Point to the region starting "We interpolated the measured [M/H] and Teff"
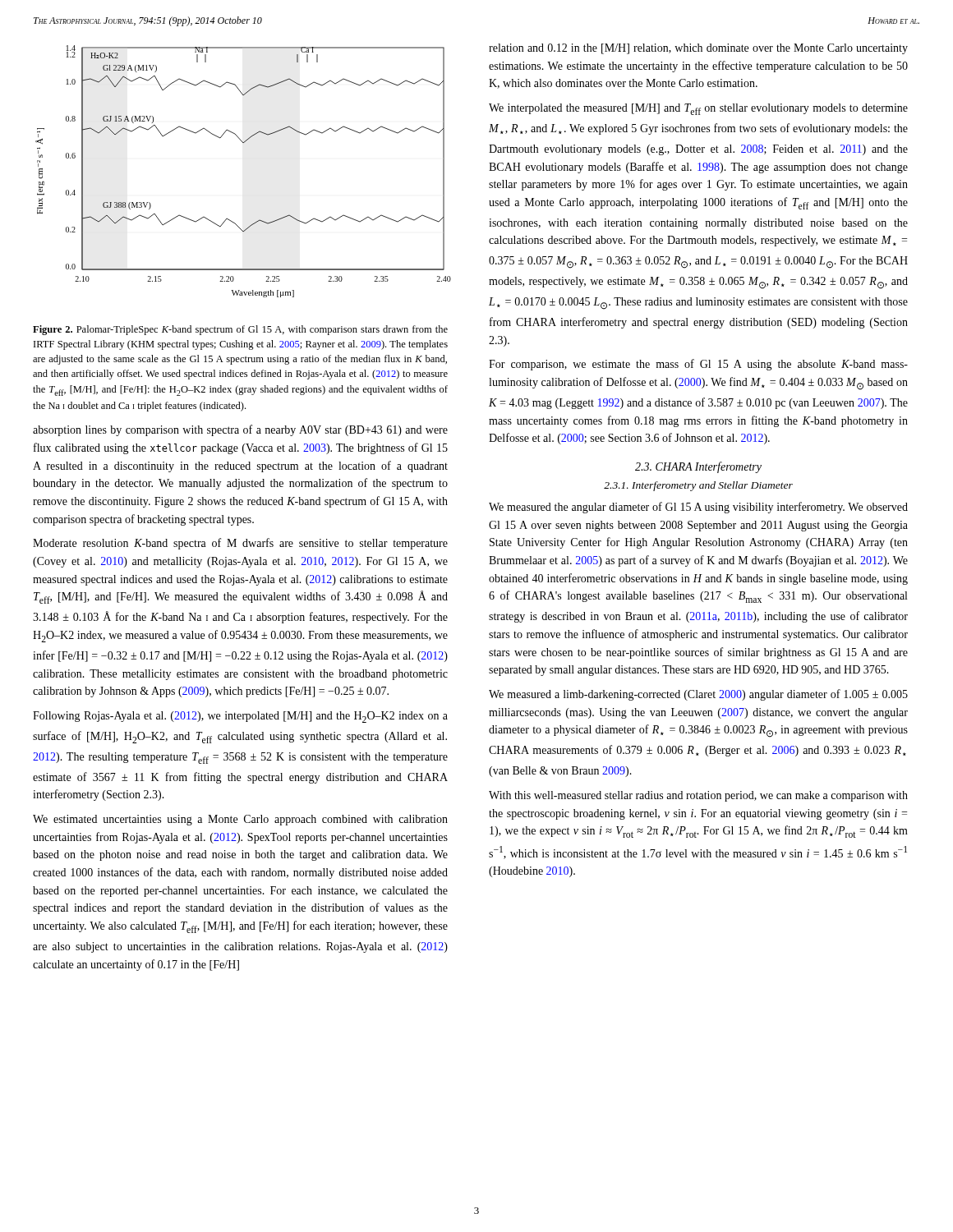The image size is (953, 1232). [x=698, y=224]
